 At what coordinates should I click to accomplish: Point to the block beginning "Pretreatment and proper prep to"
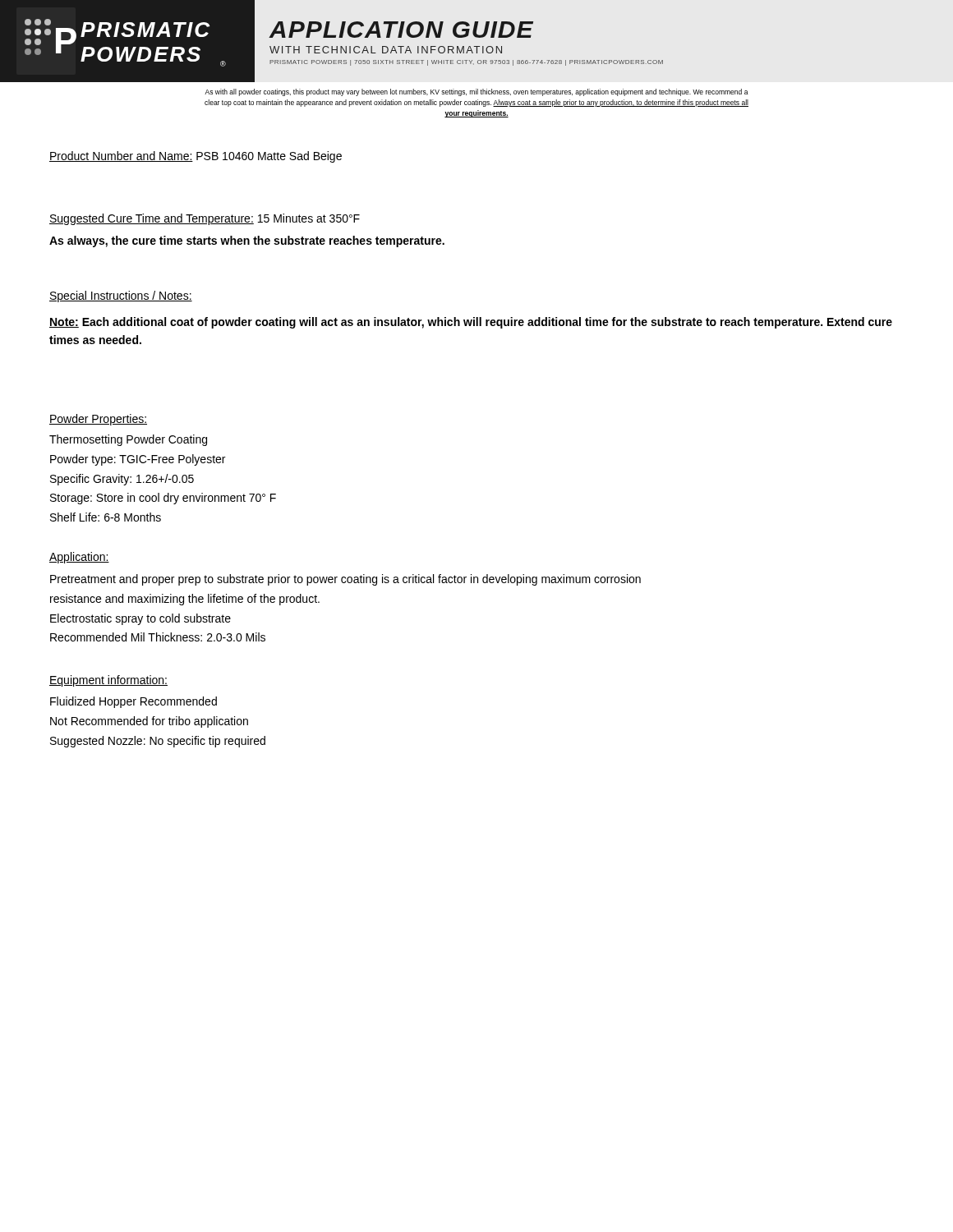click(x=345, y=580)
